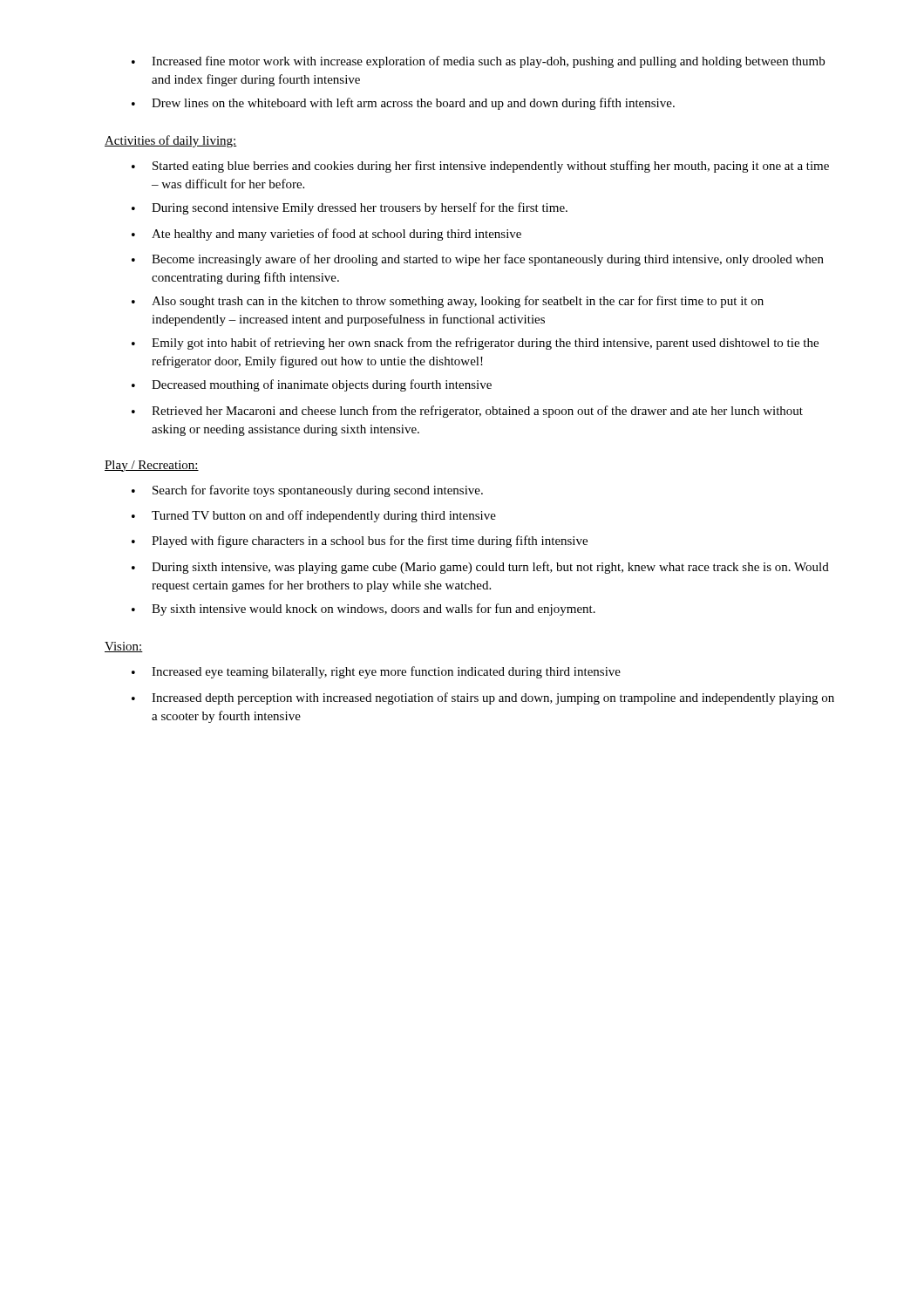
Task: Find the block on this page that starts "• Increased depth"
Action: 484,707
